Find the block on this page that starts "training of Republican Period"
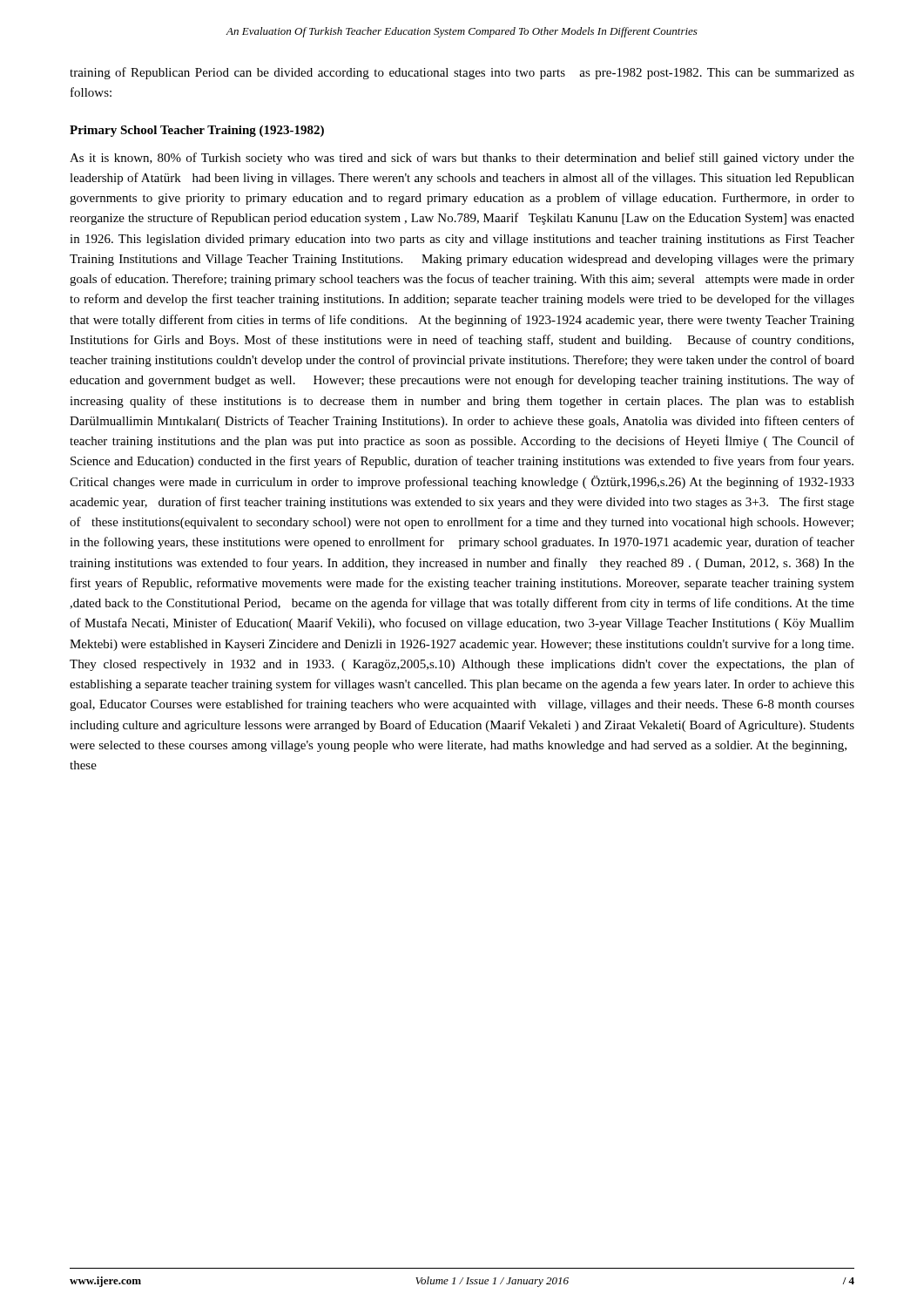Image resolution: width=924 pixels, height=1307 pixels. click(x=462, y=82)
